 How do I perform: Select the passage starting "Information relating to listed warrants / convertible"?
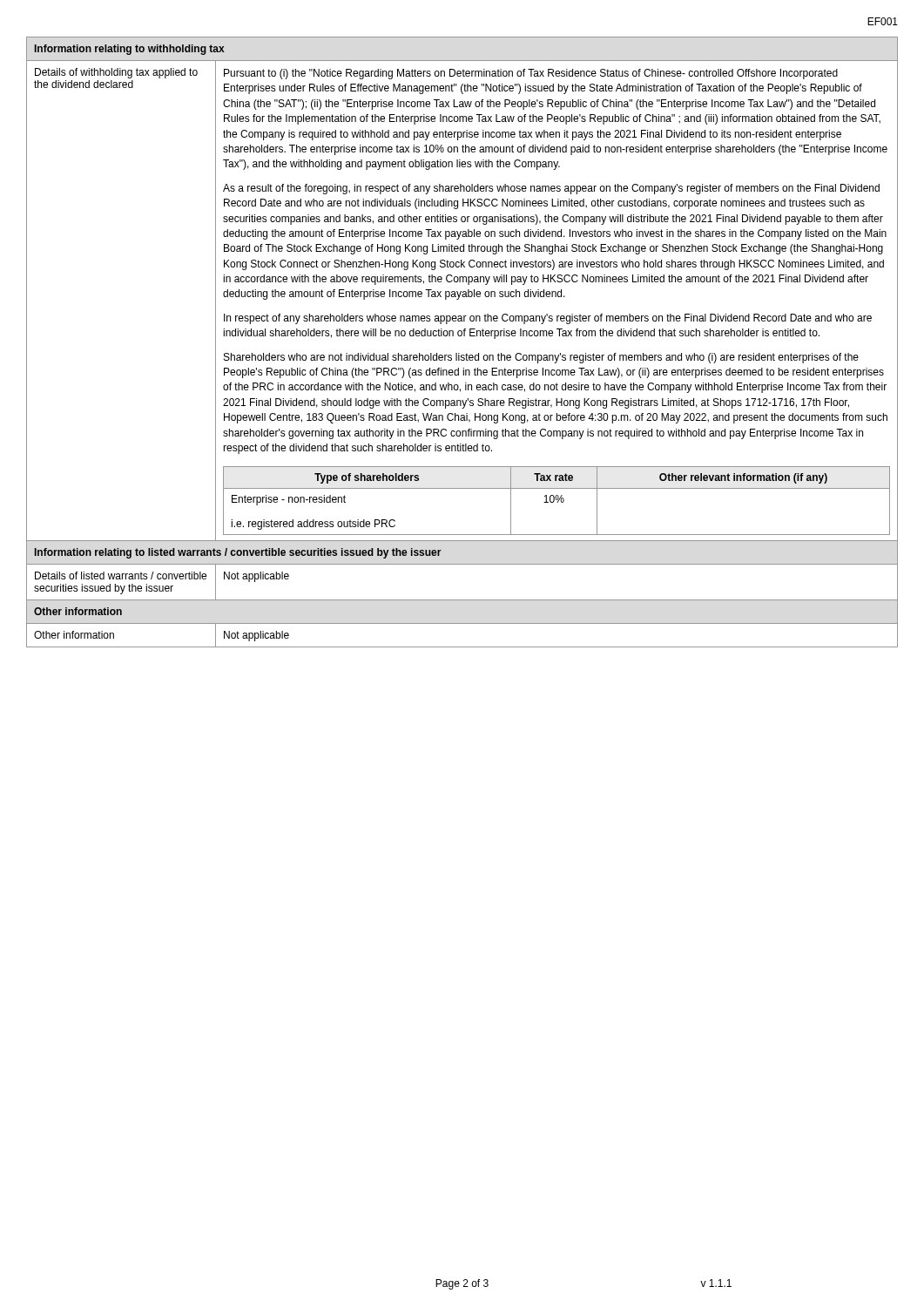pos(238,553)
